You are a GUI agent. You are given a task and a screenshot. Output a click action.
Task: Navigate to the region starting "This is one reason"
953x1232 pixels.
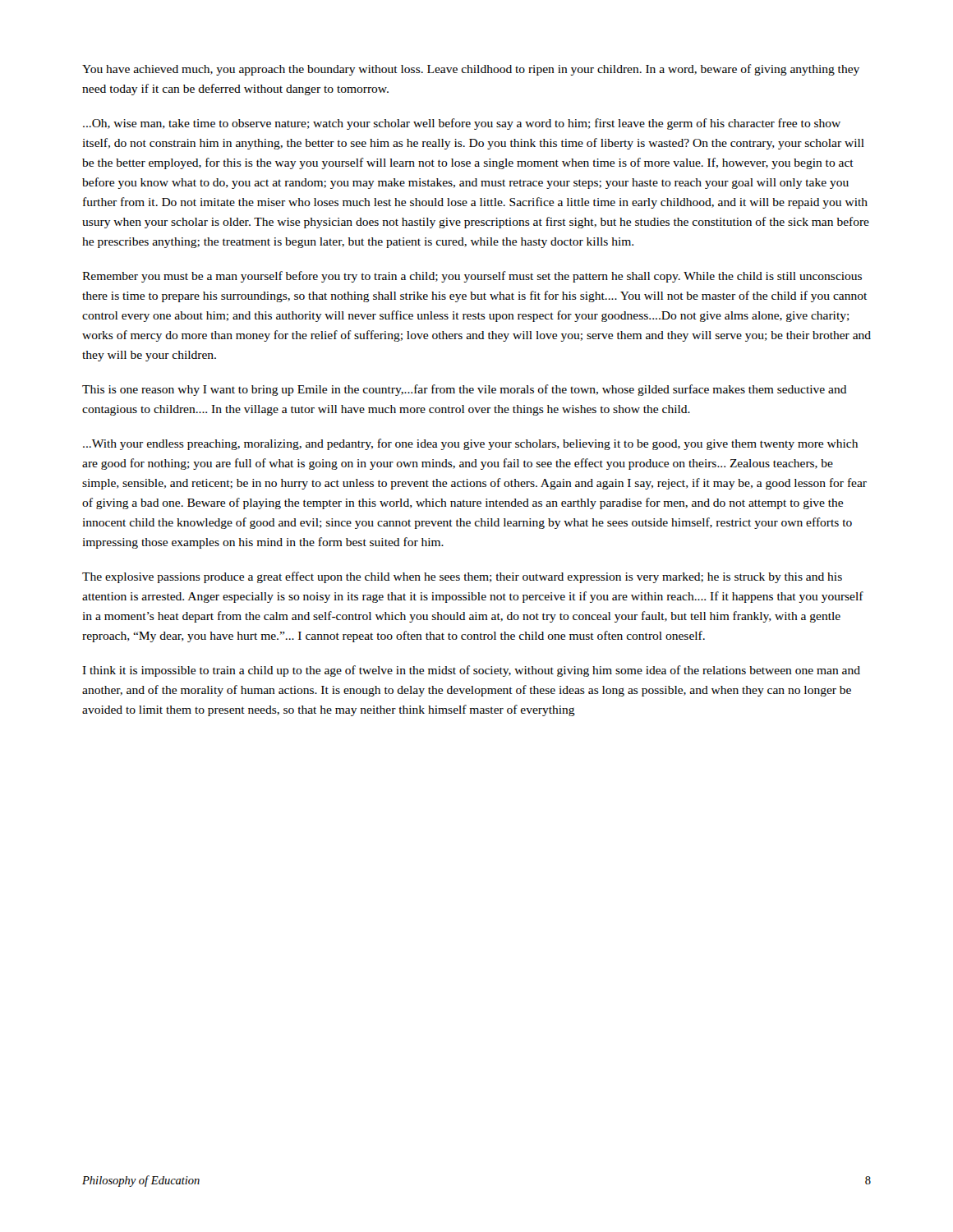tap(464, 399)
